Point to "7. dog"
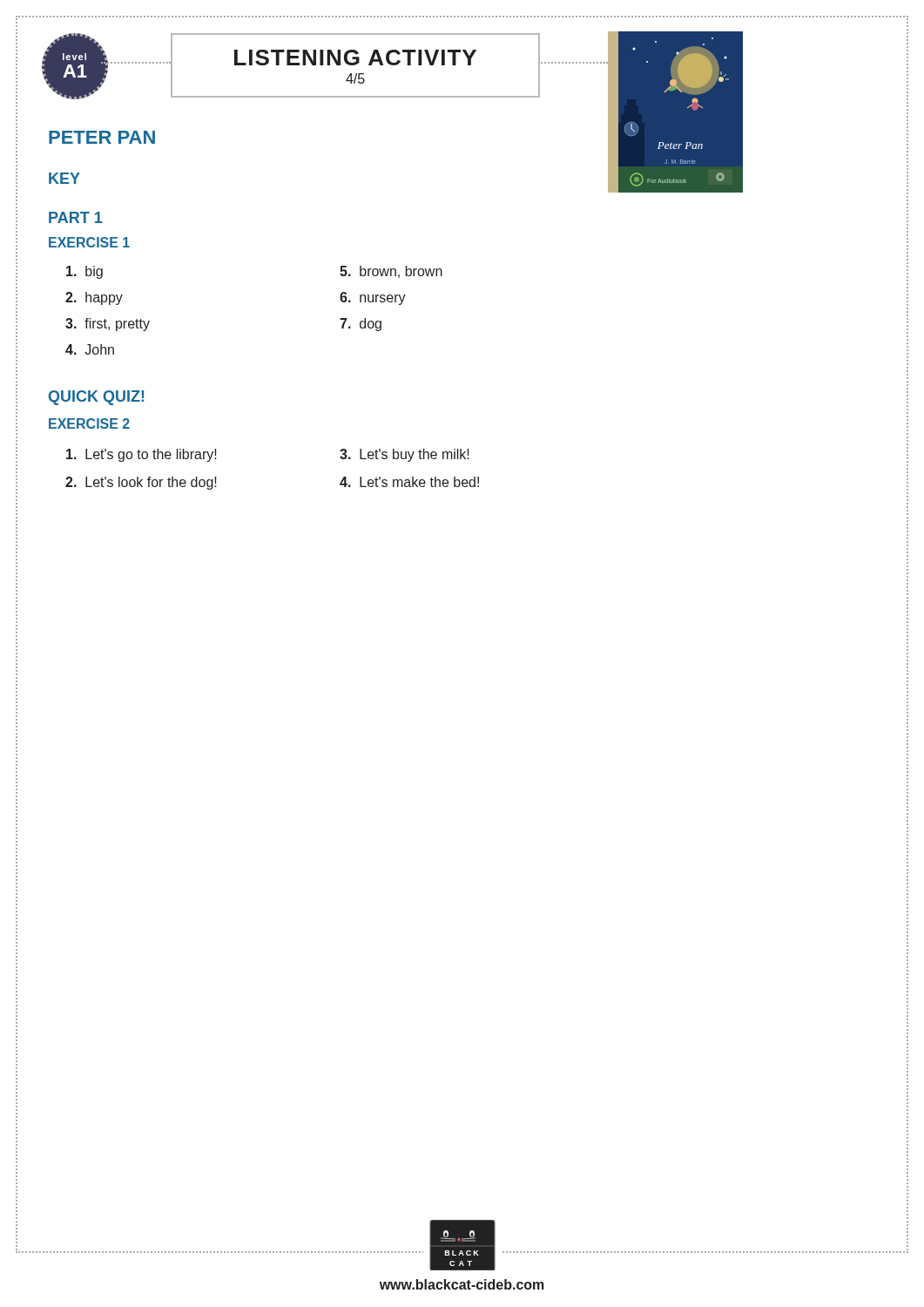Viewport: 924px width, 1307px height. click(361, 324)
